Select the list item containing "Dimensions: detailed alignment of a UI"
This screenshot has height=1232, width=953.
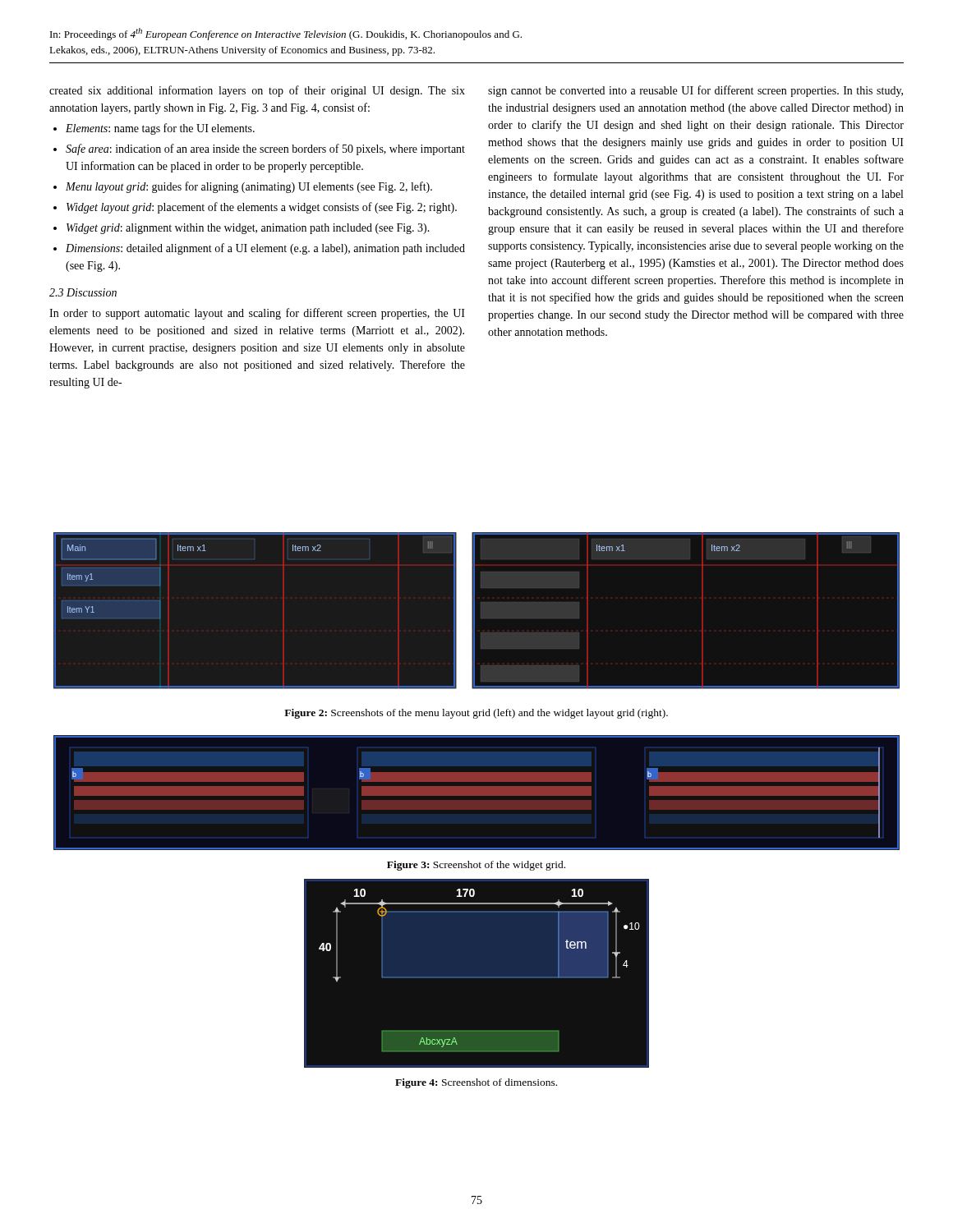(265, 257)
